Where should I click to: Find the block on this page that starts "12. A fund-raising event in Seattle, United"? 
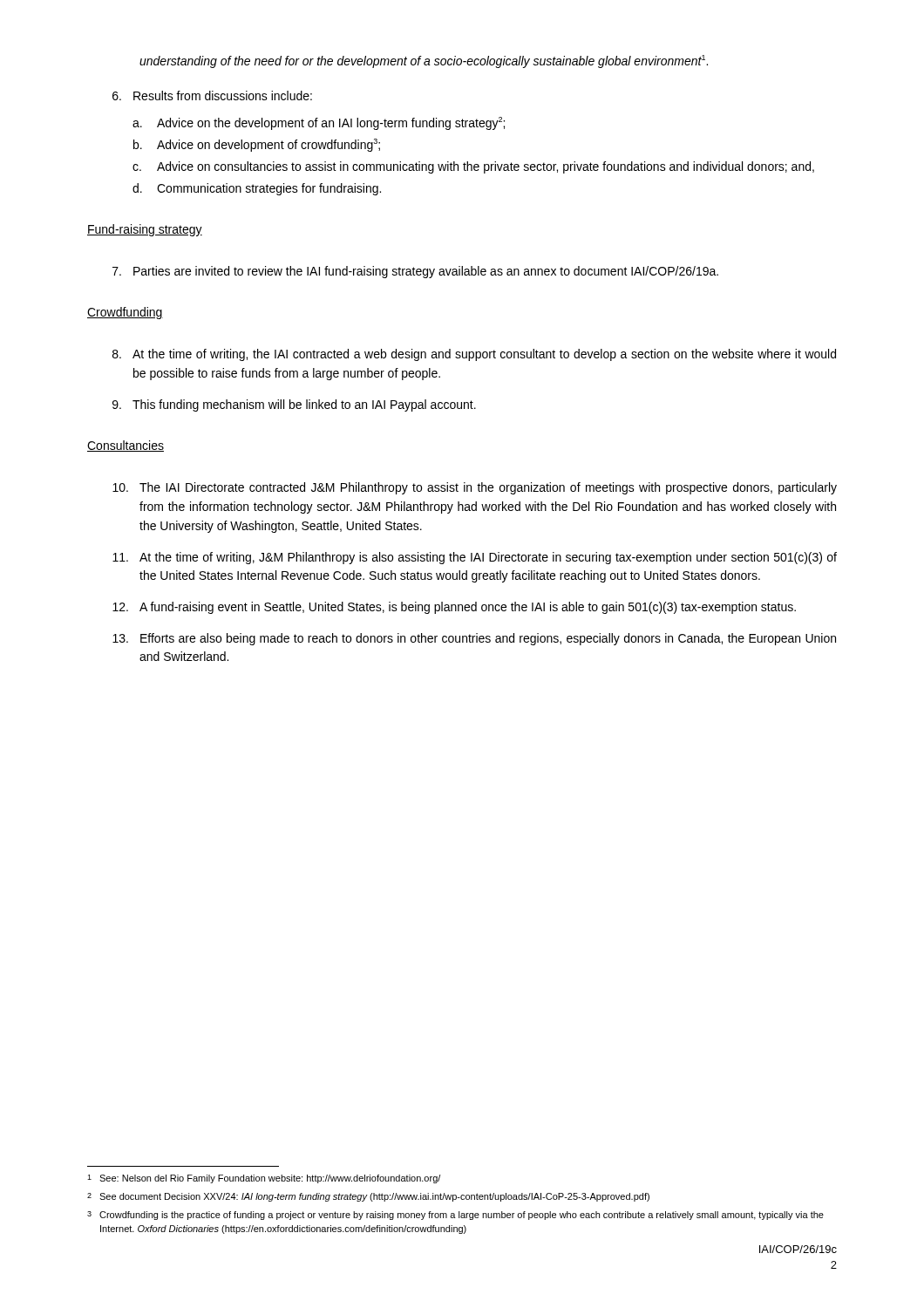click(x=462, y=608)
